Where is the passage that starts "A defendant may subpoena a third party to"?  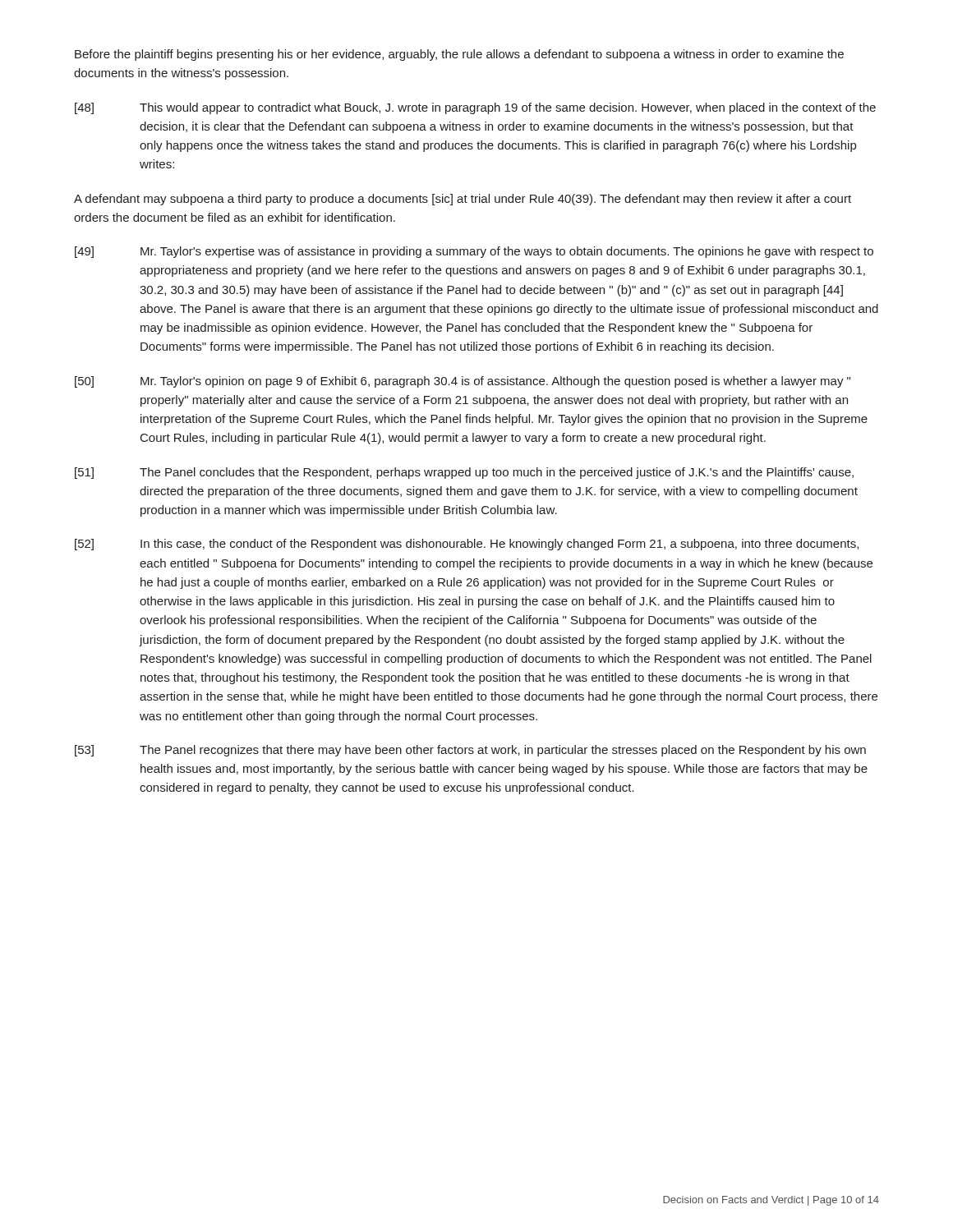(463, 207)
